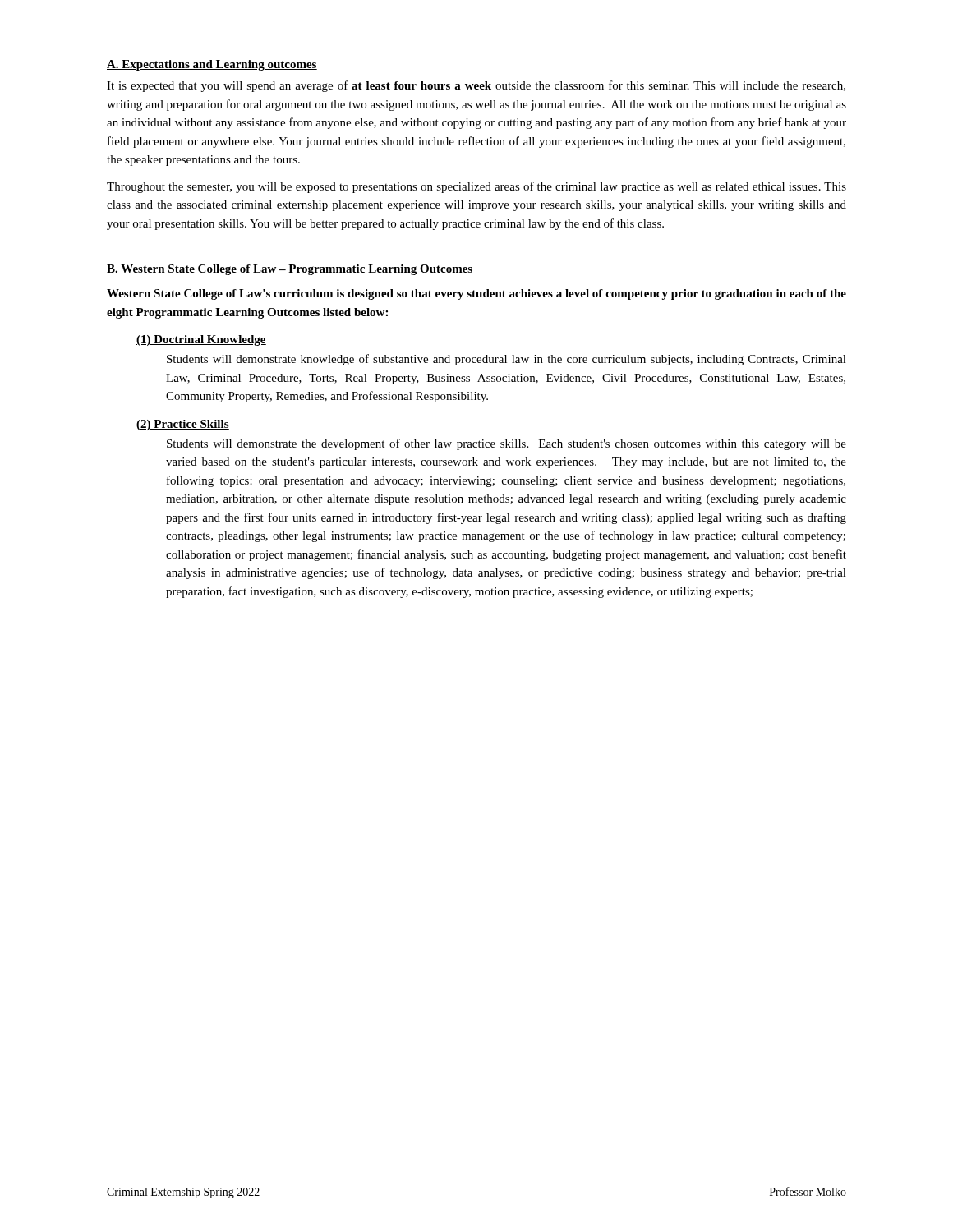Click the passage that begins "(2) Practice Skills Students will demonstrate the development"
953x1232 pixels.
[491, 509]
